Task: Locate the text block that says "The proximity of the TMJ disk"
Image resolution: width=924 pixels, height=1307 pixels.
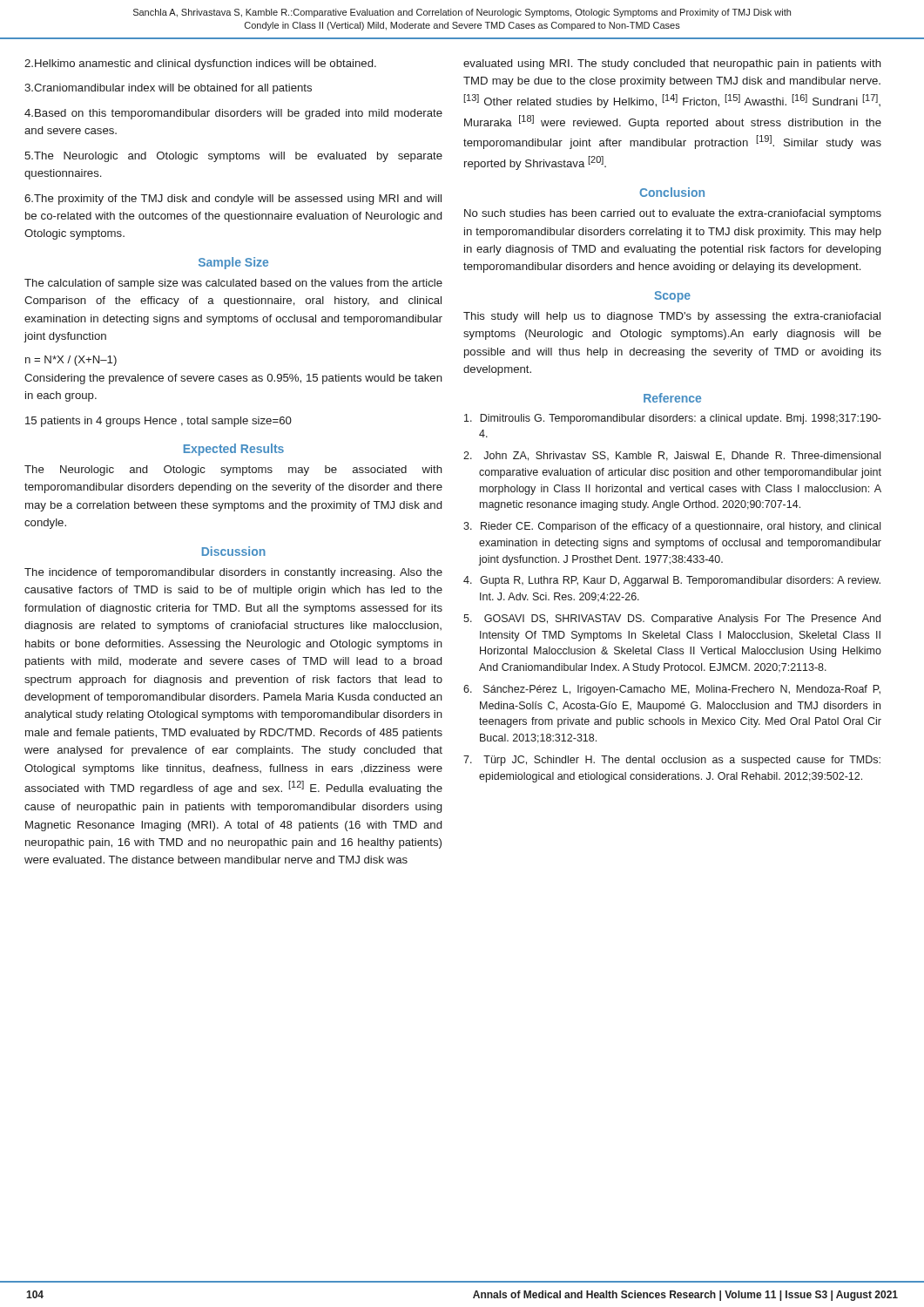Action: (x=233, y=216)
